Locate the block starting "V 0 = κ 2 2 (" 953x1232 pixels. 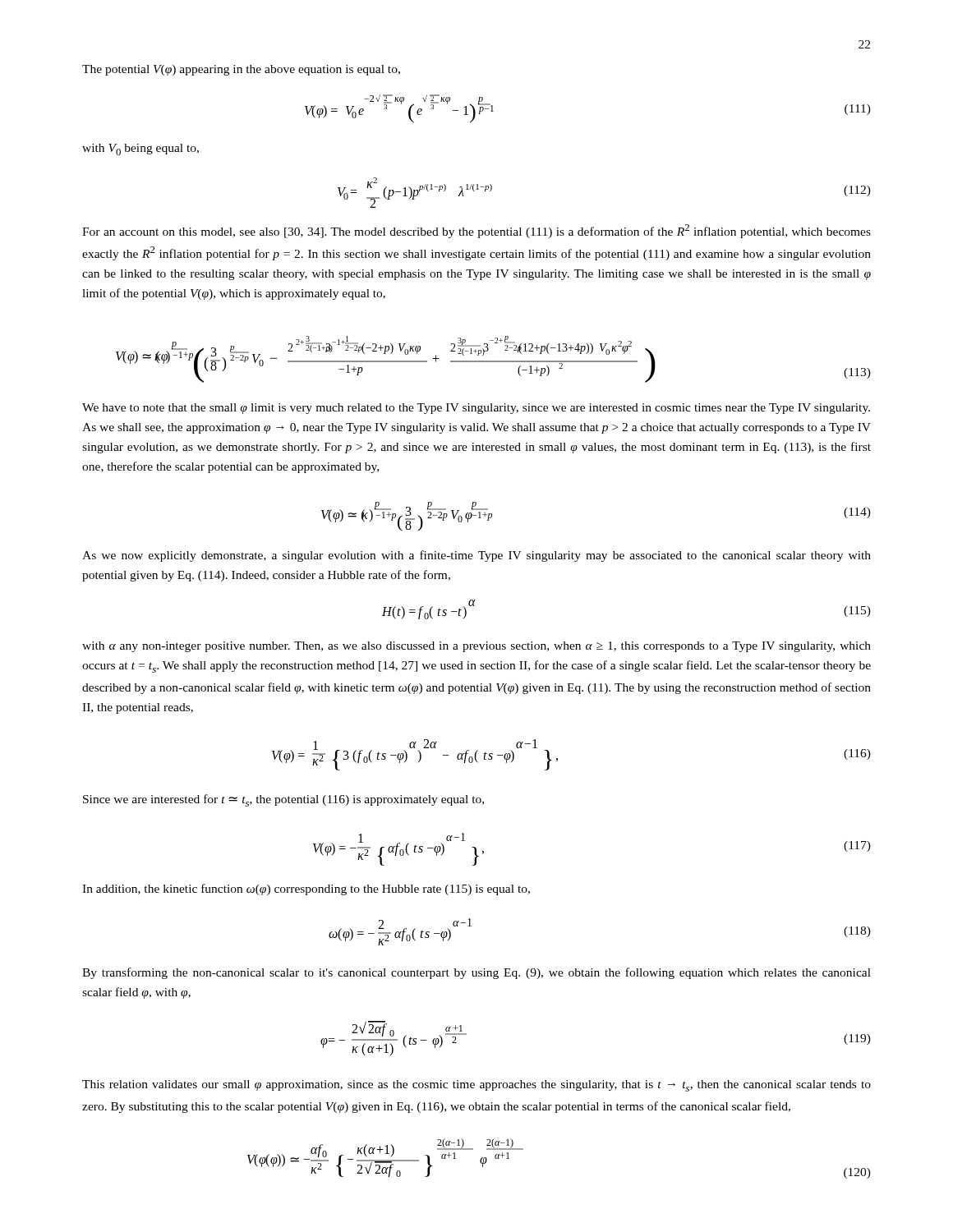click(419, 193)
